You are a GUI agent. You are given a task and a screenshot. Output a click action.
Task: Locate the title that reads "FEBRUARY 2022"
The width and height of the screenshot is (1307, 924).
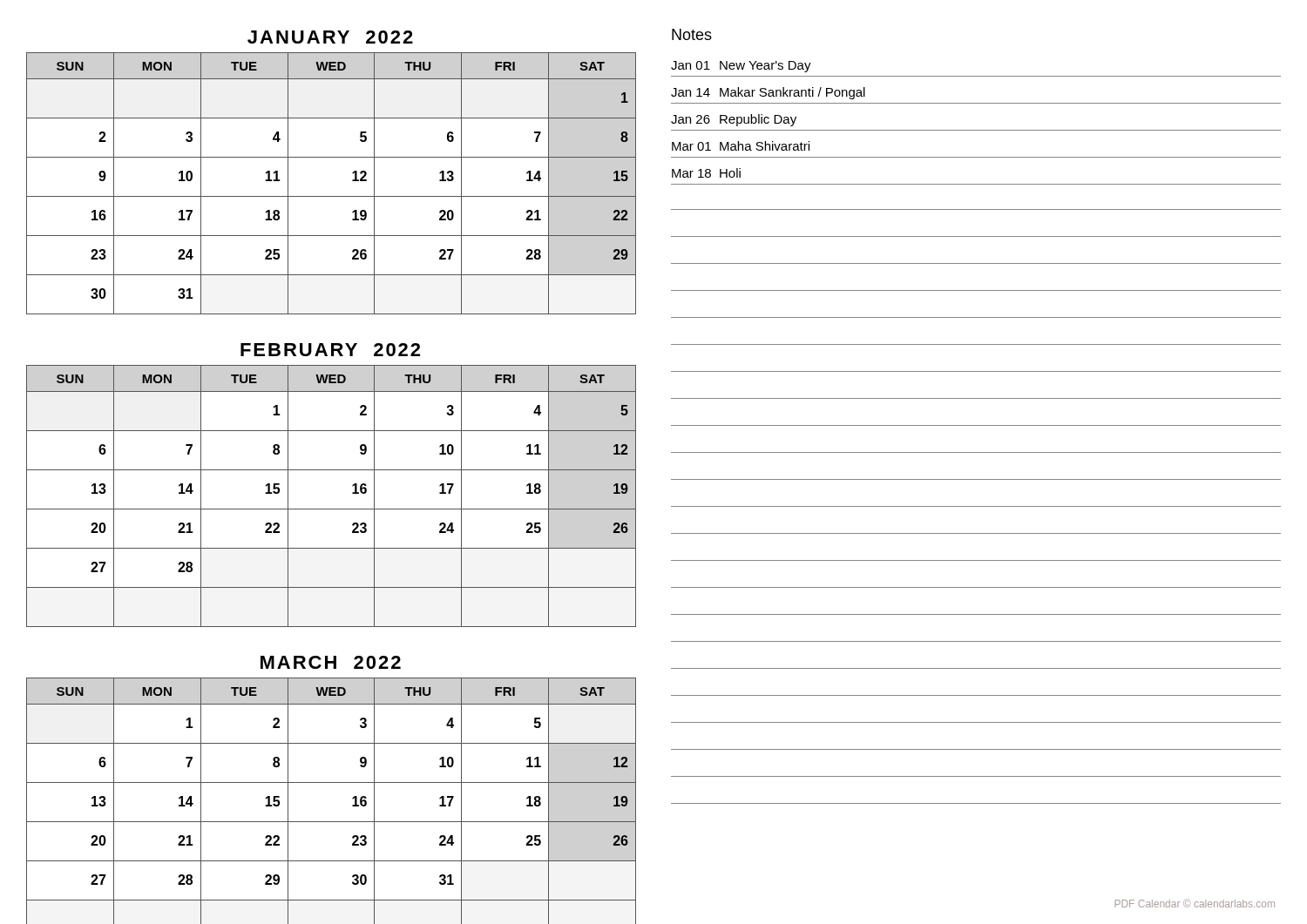(x=331, y=350)
